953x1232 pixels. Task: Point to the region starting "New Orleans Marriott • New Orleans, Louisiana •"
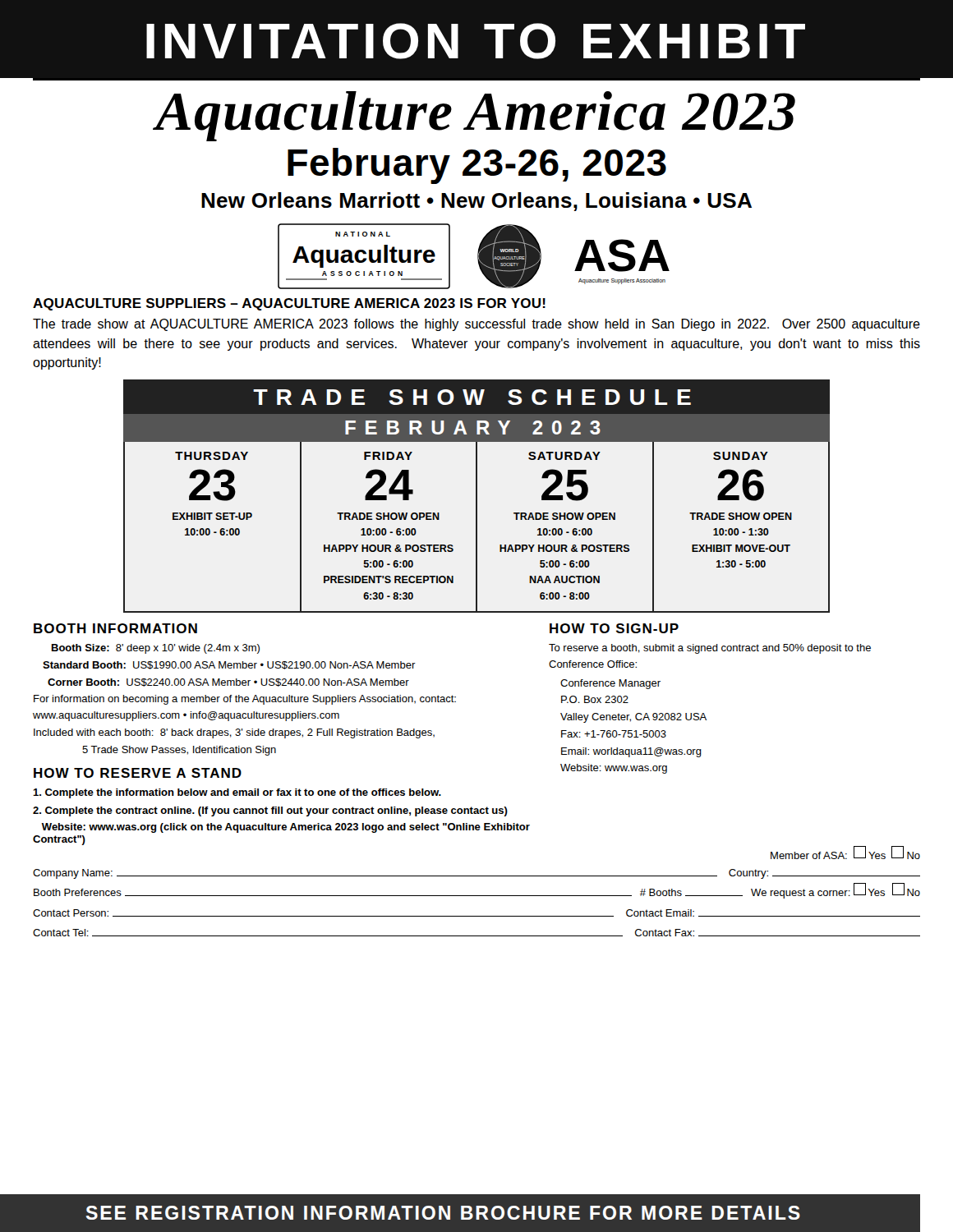coord(476,201)
